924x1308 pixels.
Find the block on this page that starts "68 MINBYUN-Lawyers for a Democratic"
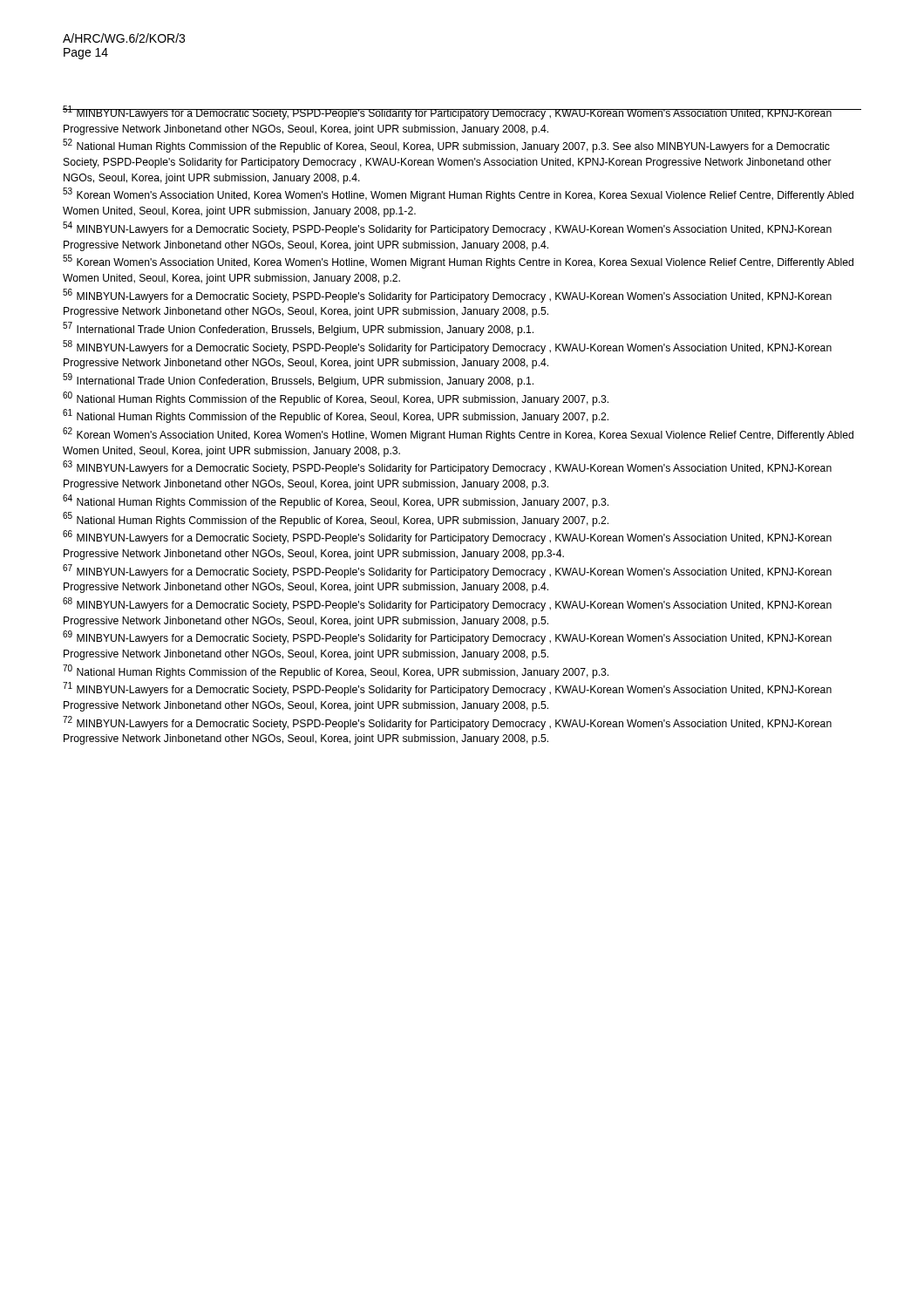click(x=447, y=612)
